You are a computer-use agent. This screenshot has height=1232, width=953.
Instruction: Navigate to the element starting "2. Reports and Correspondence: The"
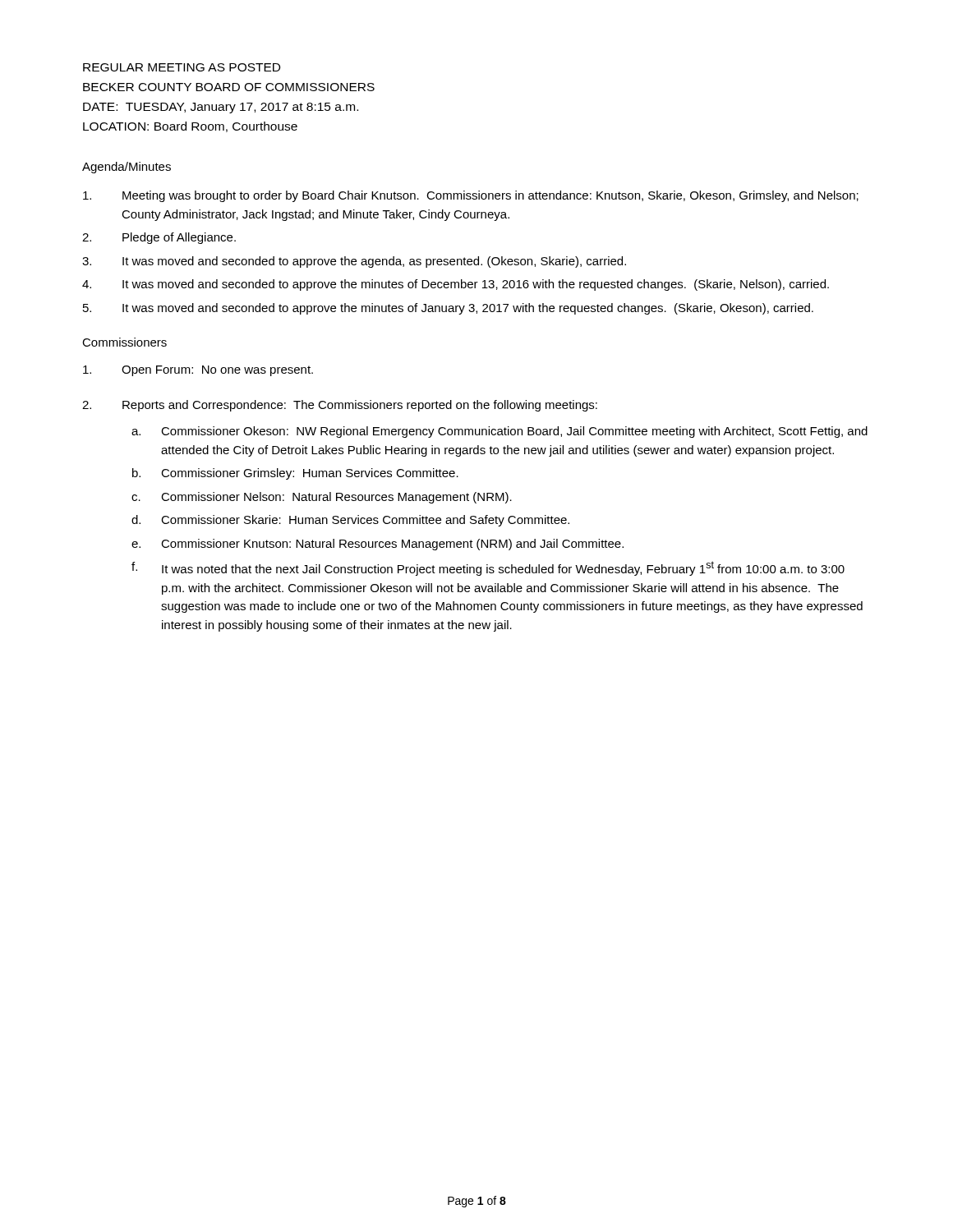click(x=476, y=405)
